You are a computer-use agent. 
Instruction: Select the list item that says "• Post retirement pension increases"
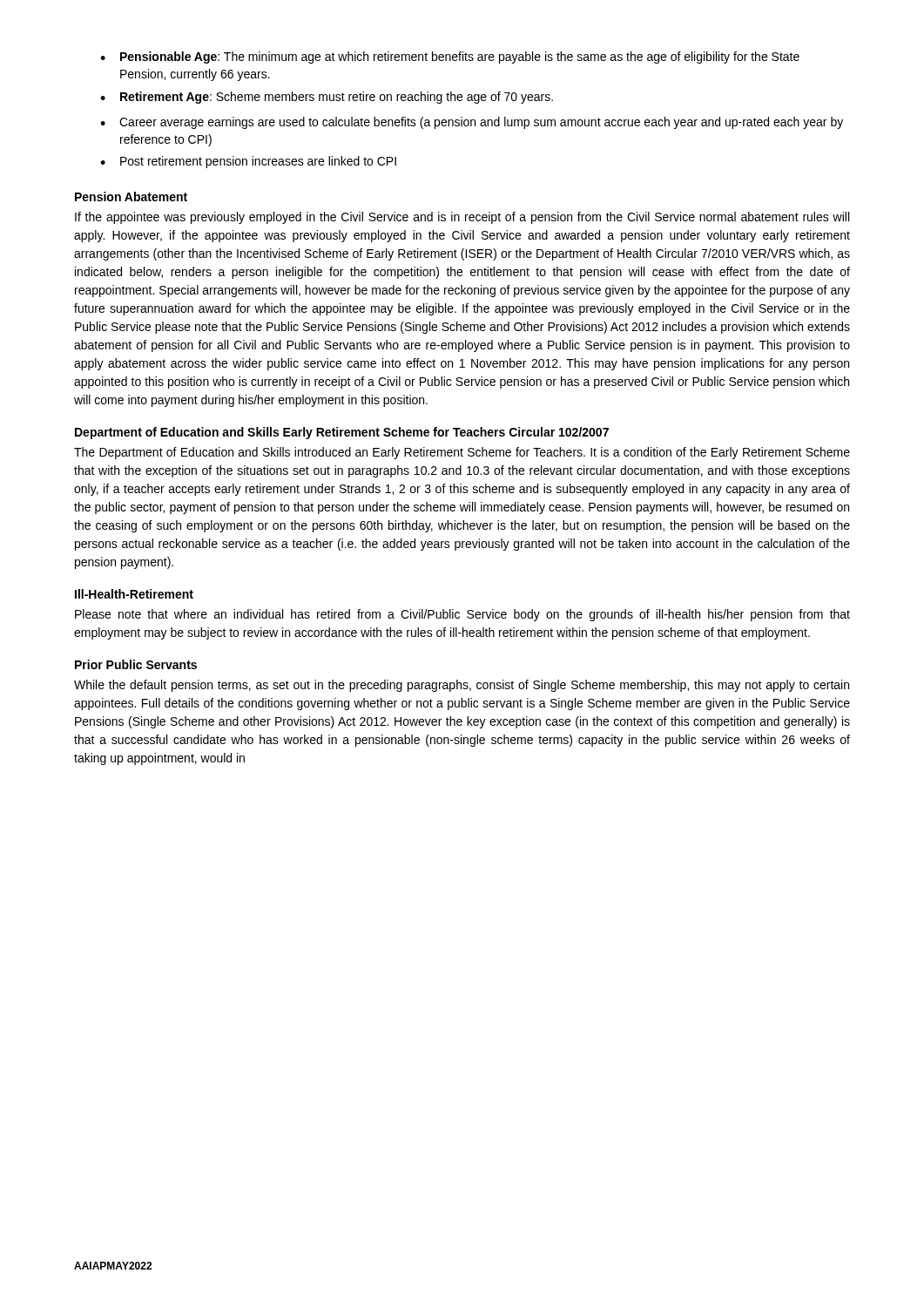click(248, 162)
